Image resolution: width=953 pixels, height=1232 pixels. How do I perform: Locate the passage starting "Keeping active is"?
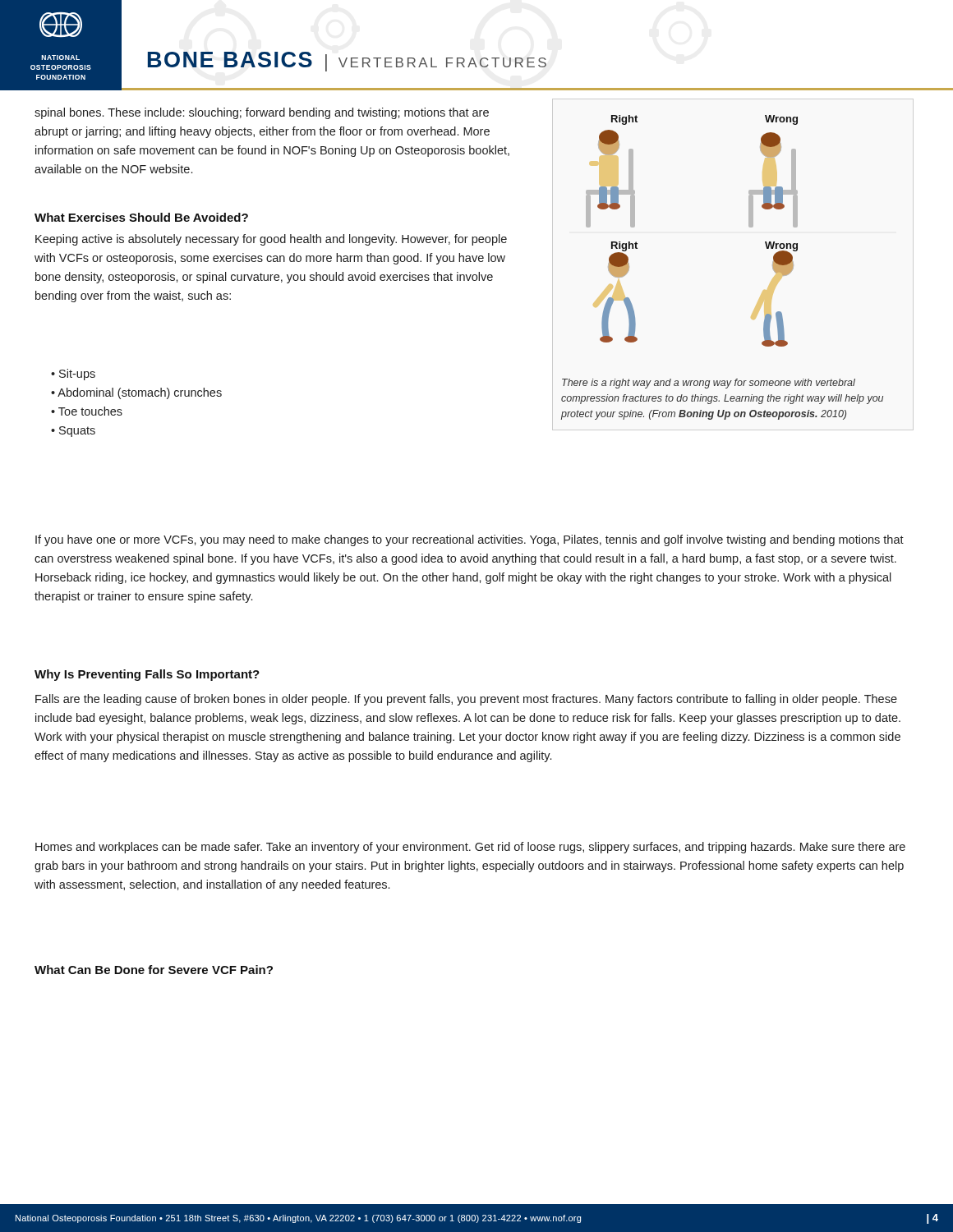coord(280,268)
